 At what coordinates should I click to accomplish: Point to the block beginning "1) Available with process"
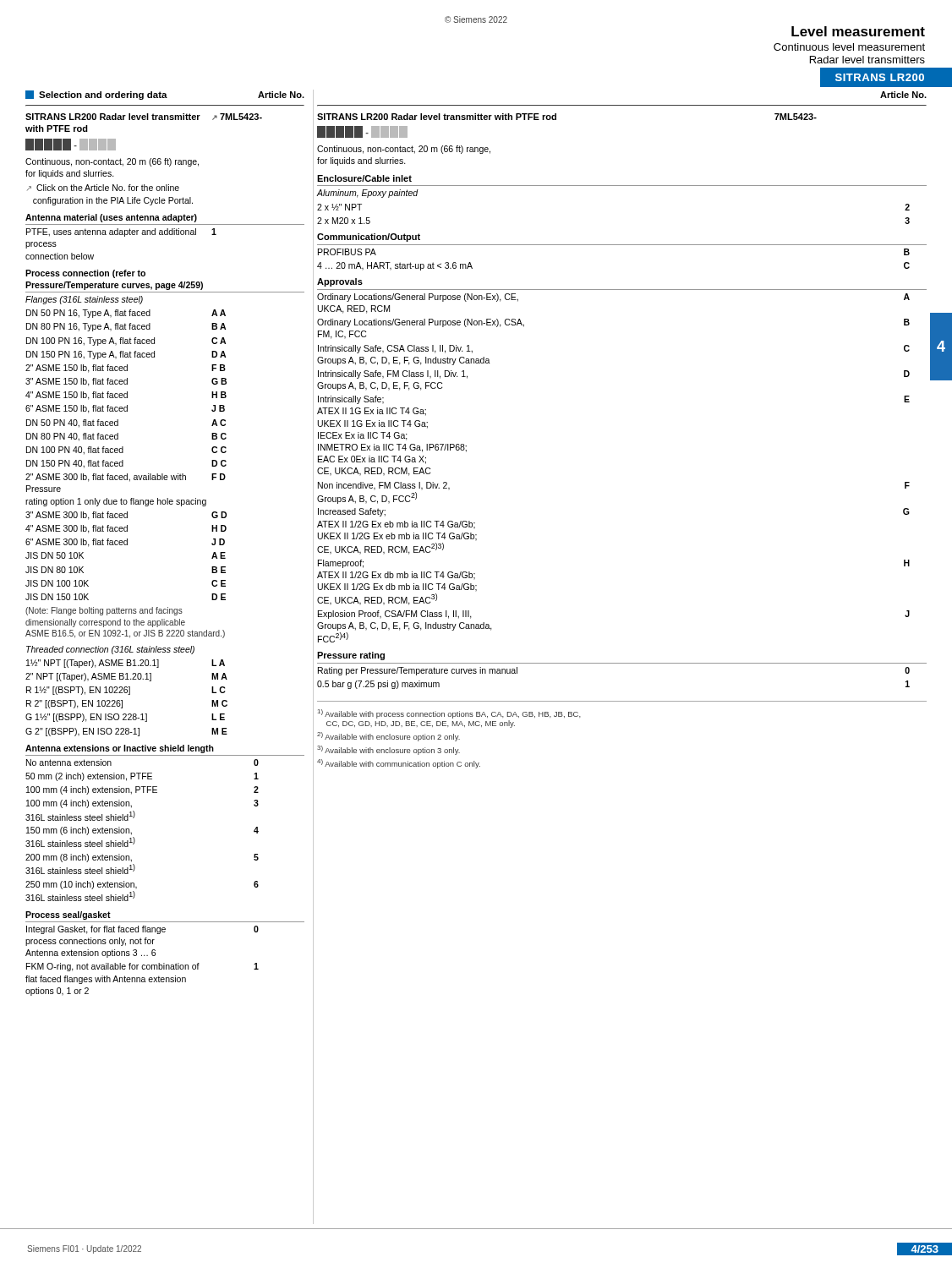coord(449,718)
